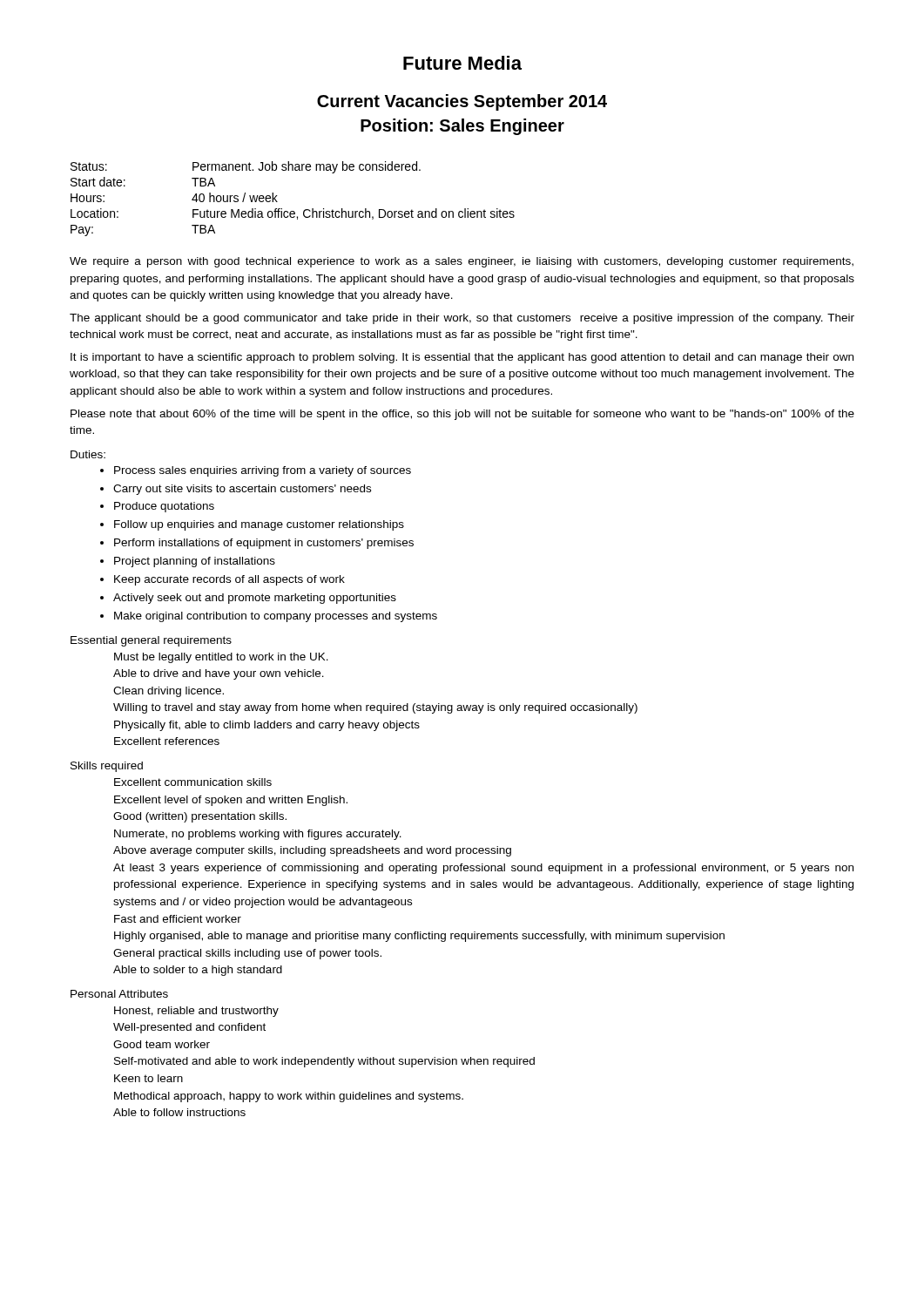Viewport: 924px width, 1307px height.
Task: Click on the list item with the text "Carry out site visits to ascertain"
Action: pos(242,488)
